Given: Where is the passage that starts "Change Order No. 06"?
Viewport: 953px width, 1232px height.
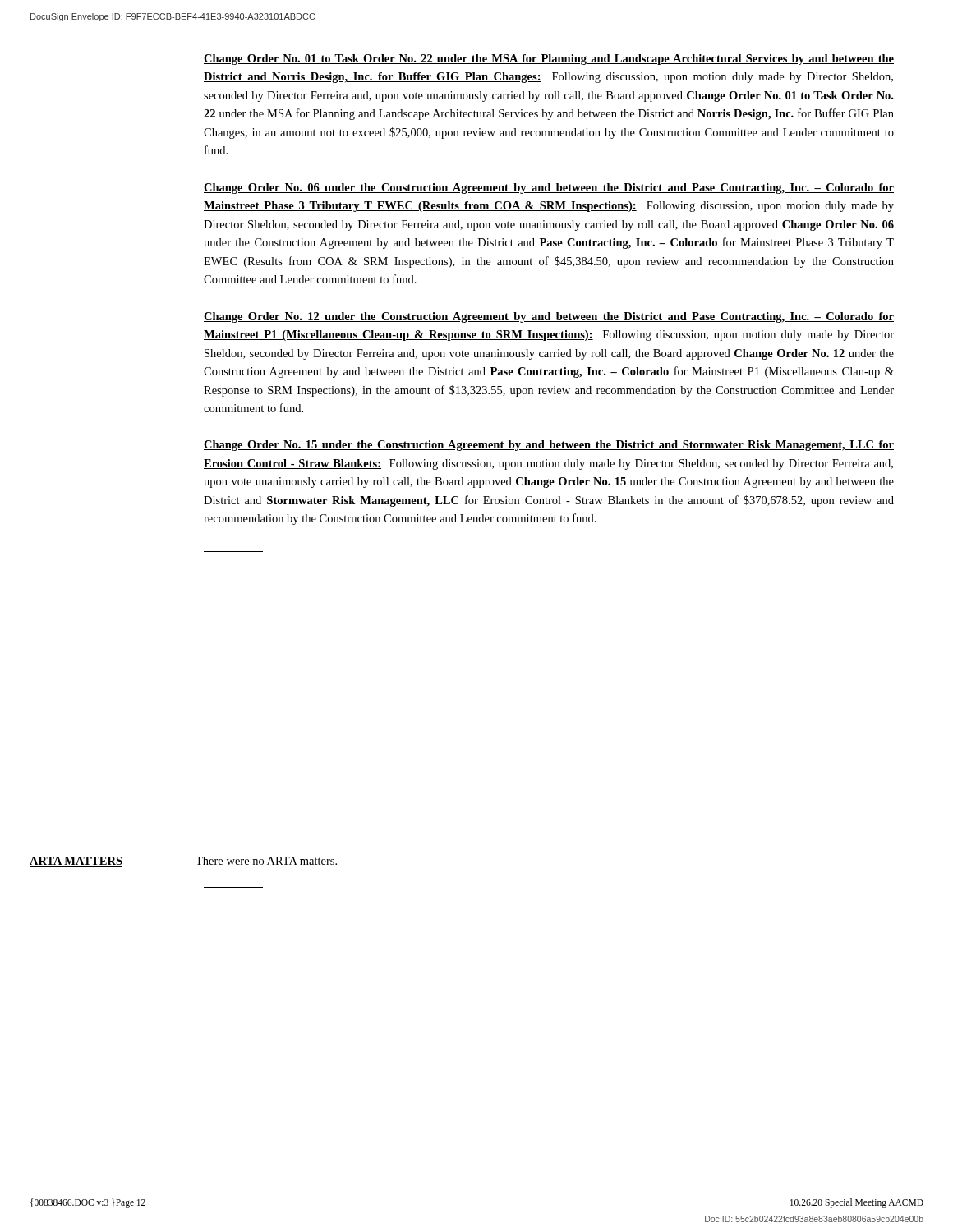Looking at the screenshot, I should tap(549, 233).
